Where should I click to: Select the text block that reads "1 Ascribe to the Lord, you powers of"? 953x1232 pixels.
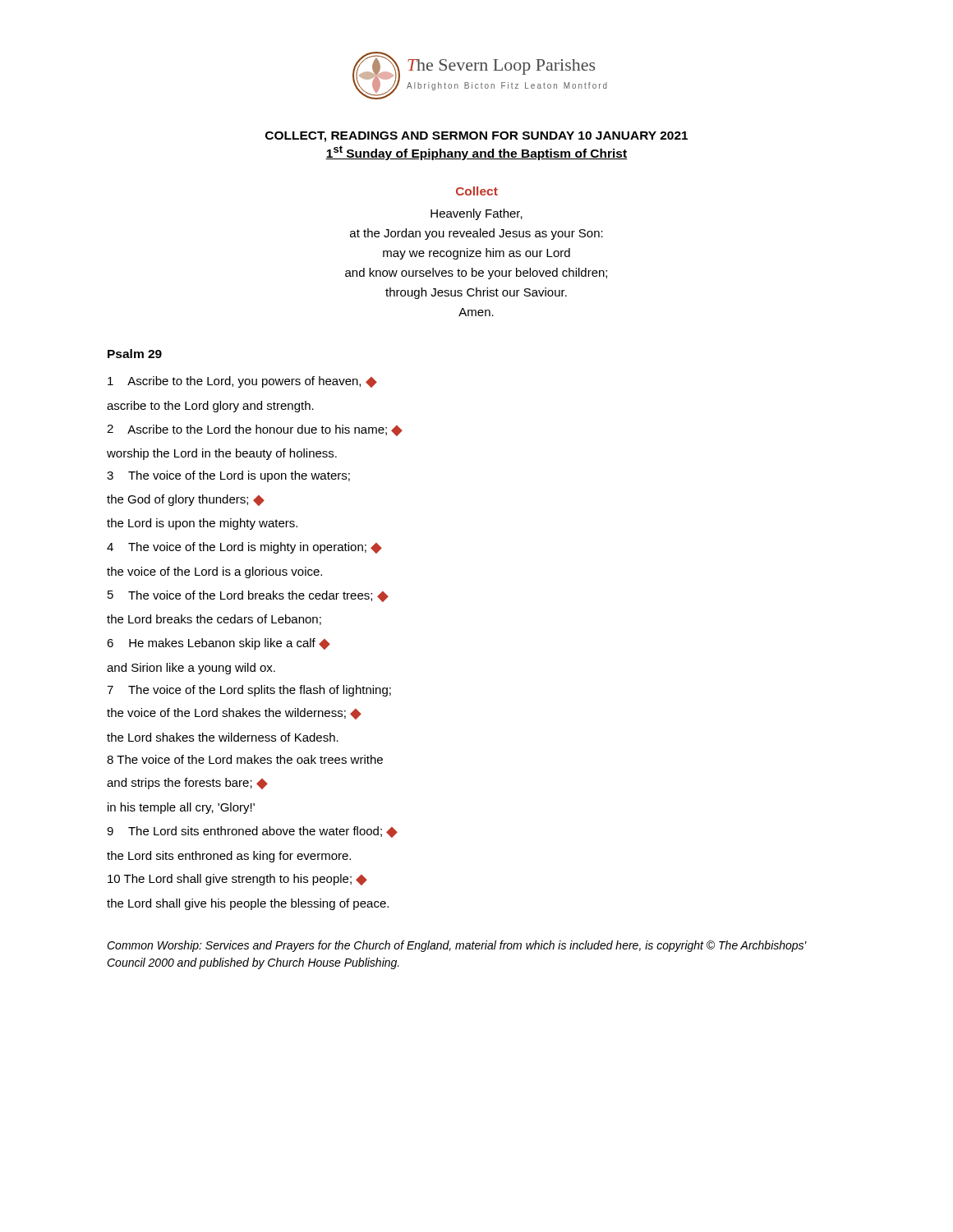(242, 382)
